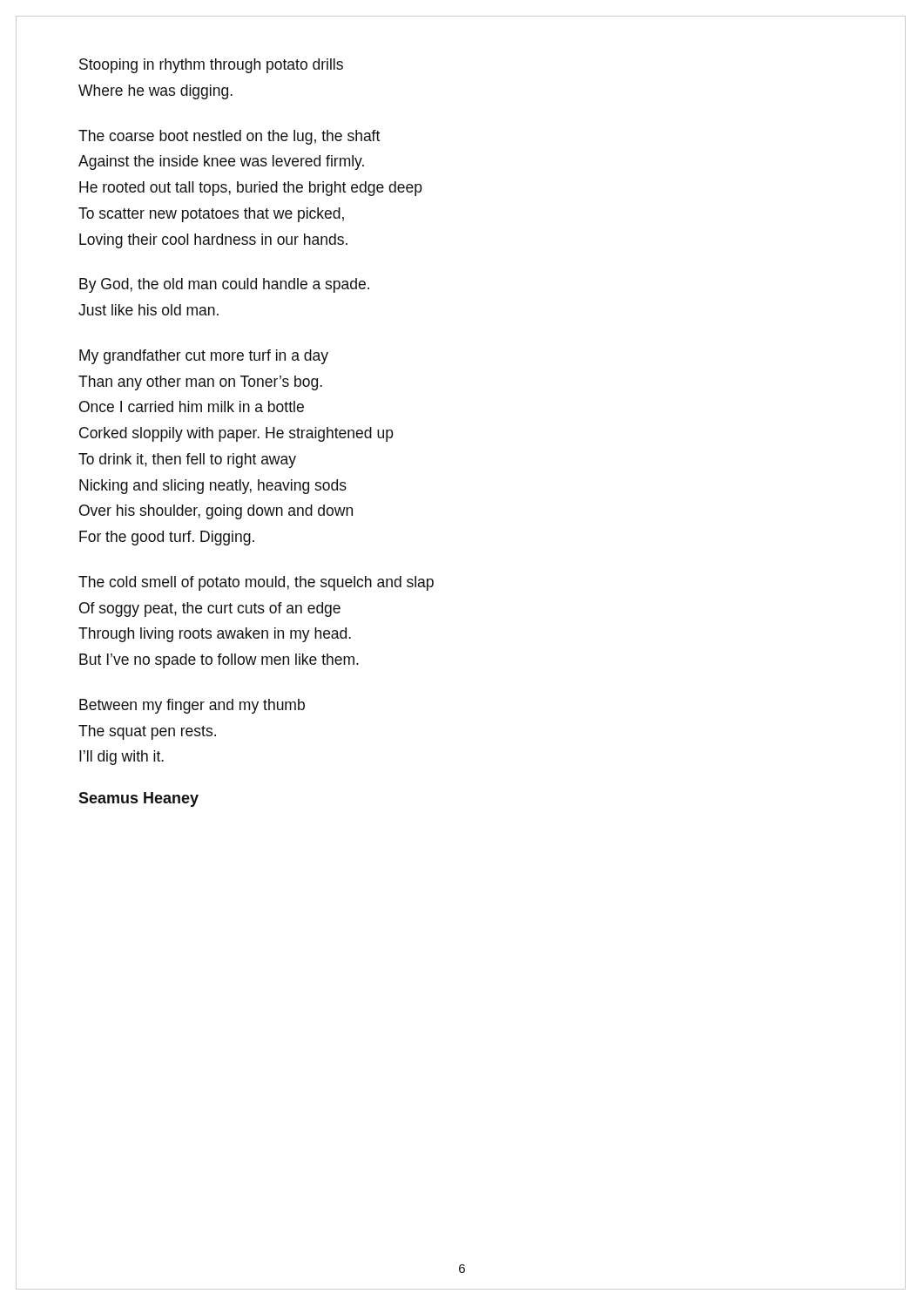Click on the block starting "Between my finger and my"
The width and height of the screenshot is (924, 1307).
(x=192, y=731)
